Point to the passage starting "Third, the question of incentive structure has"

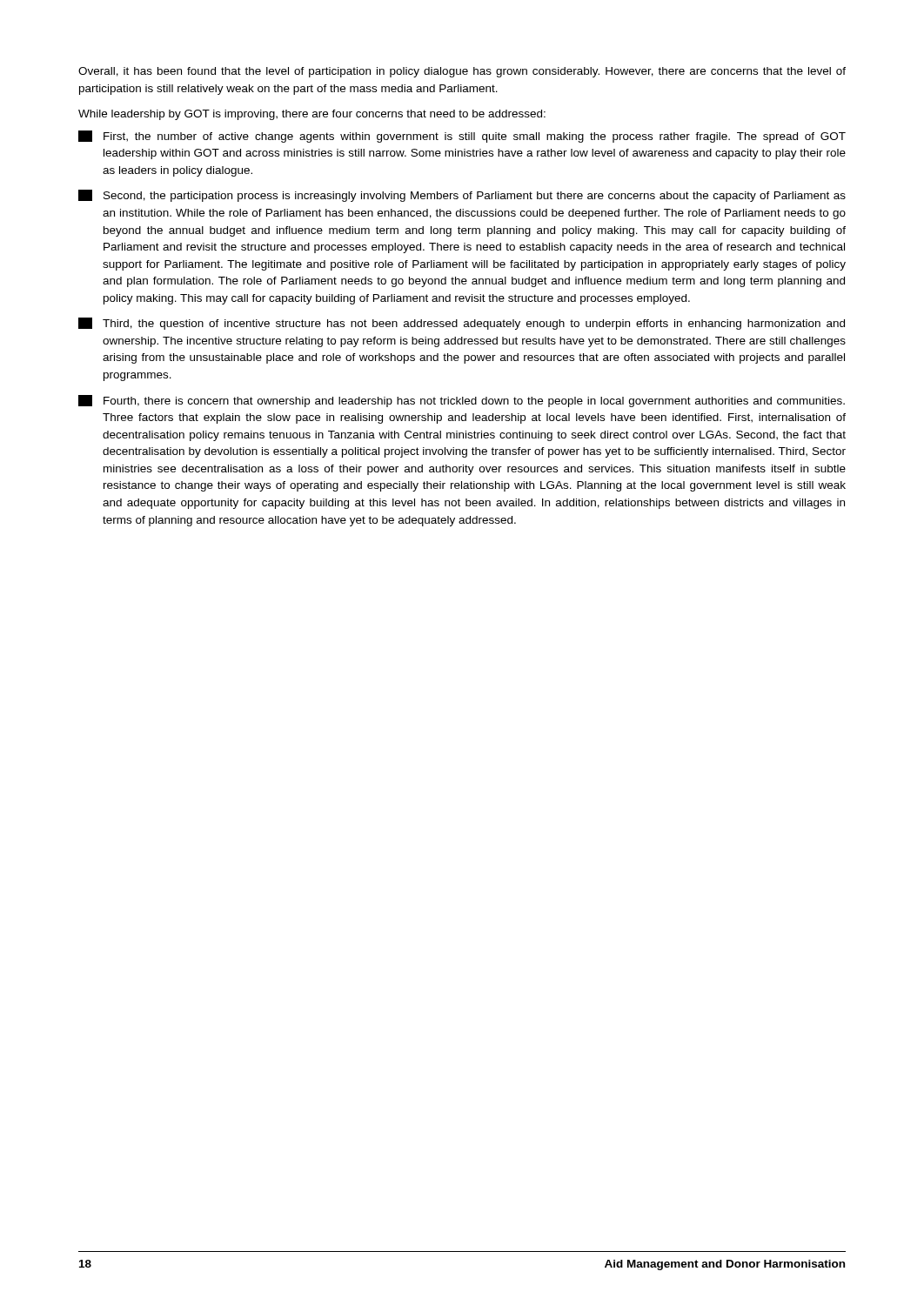pyautogui.click(x=462, y=349)
